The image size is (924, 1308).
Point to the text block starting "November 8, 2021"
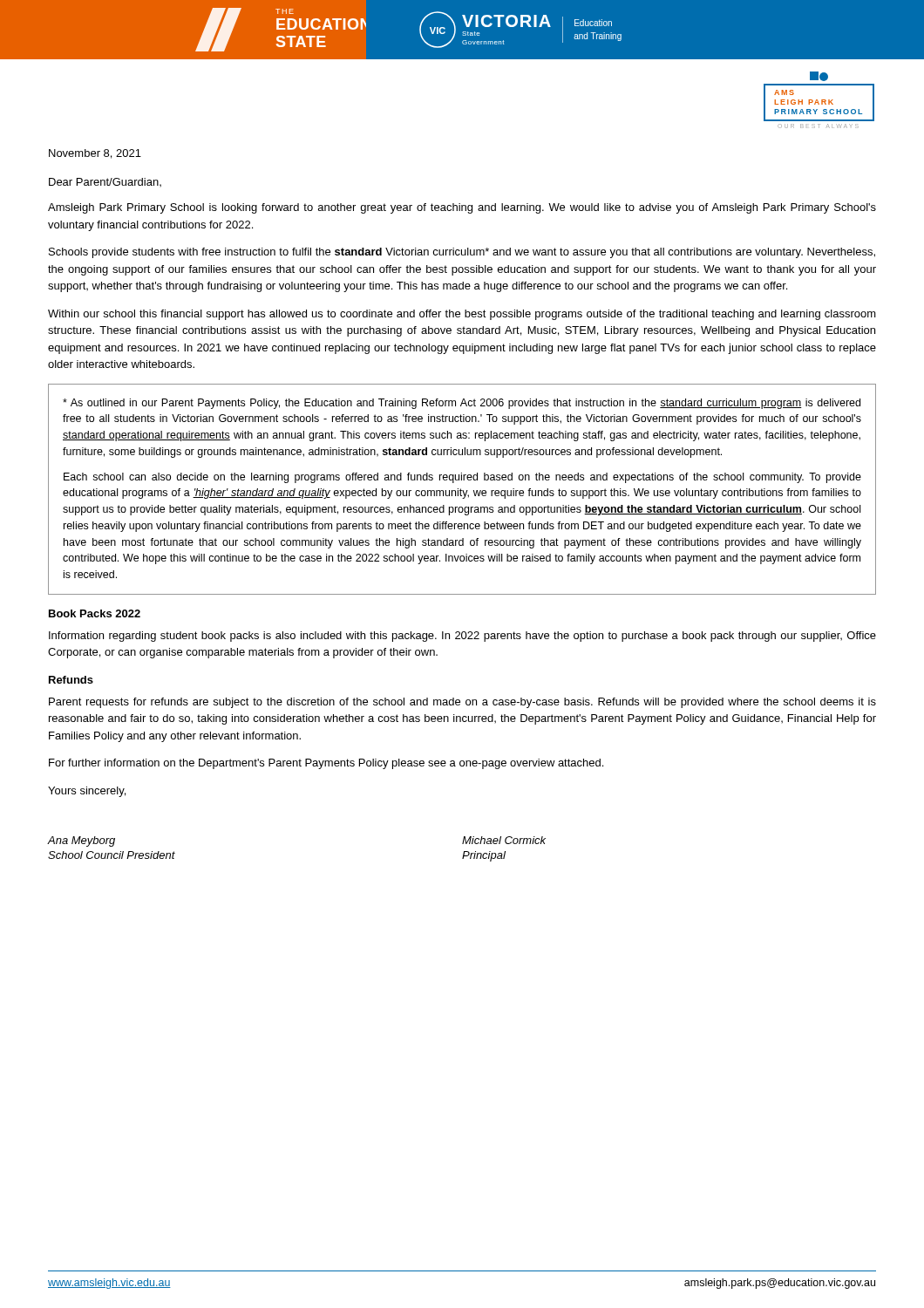(x=95, y=153)
